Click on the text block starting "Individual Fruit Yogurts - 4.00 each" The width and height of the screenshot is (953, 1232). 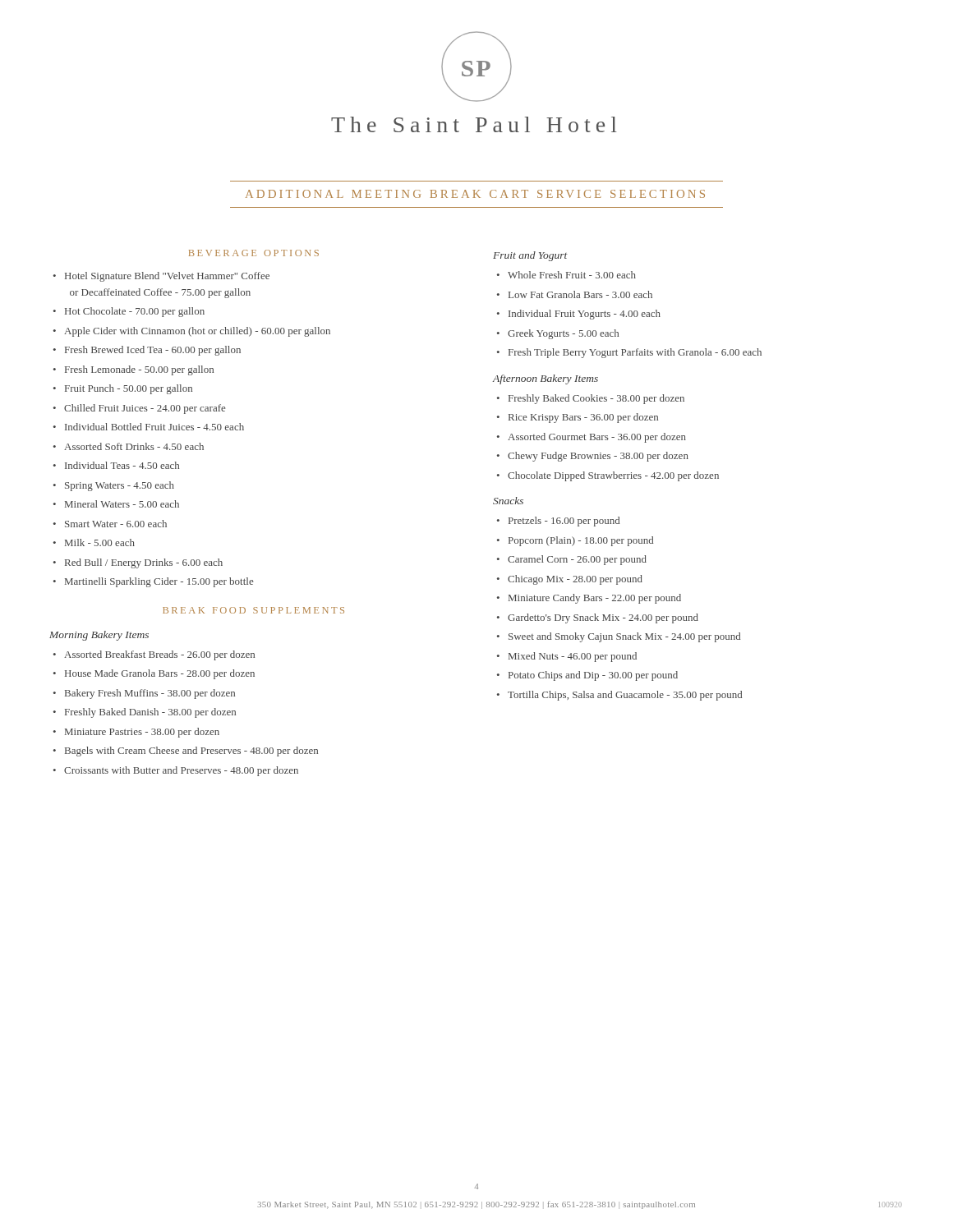point(584,313)
